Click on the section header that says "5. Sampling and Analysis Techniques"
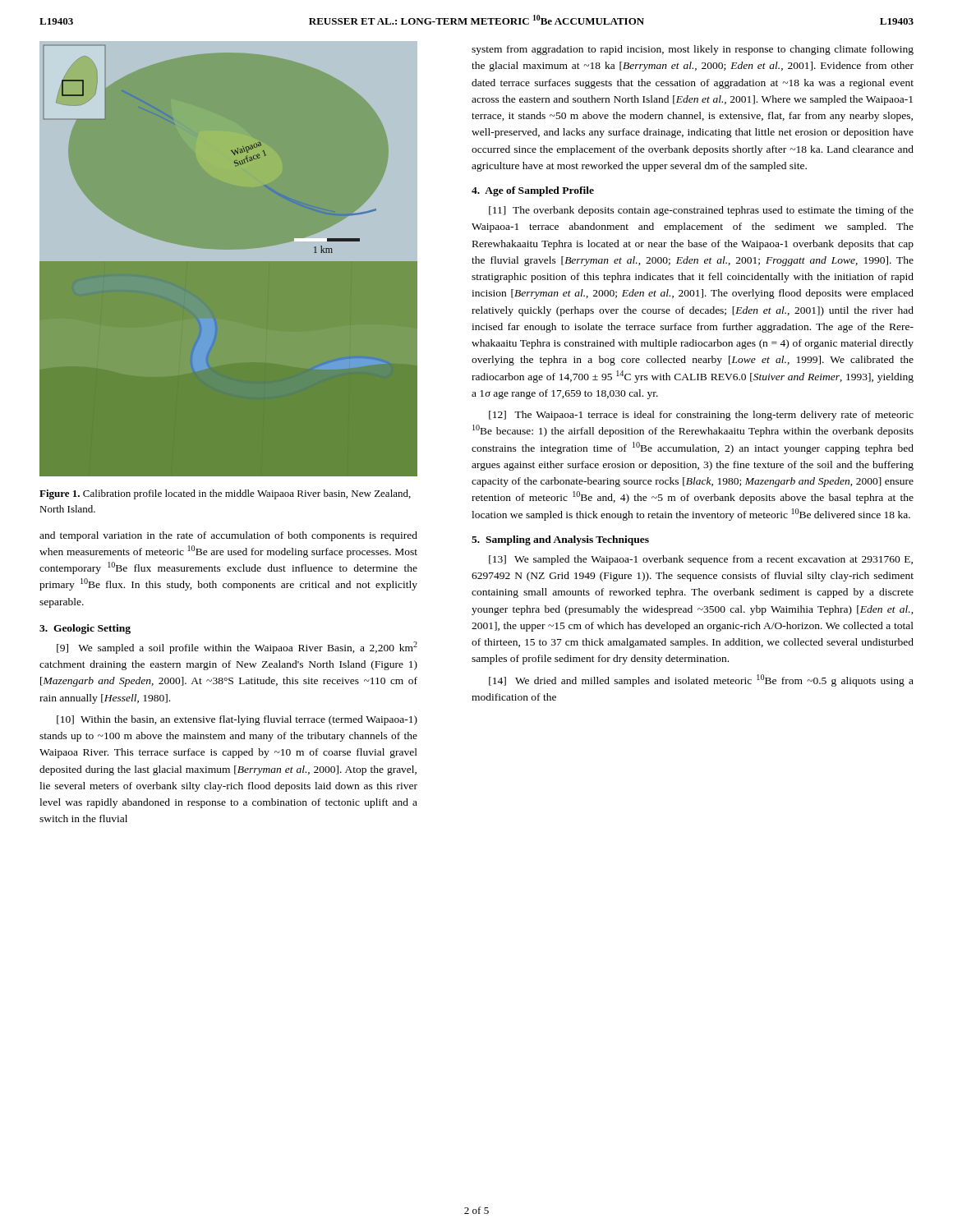 point(560,539)
